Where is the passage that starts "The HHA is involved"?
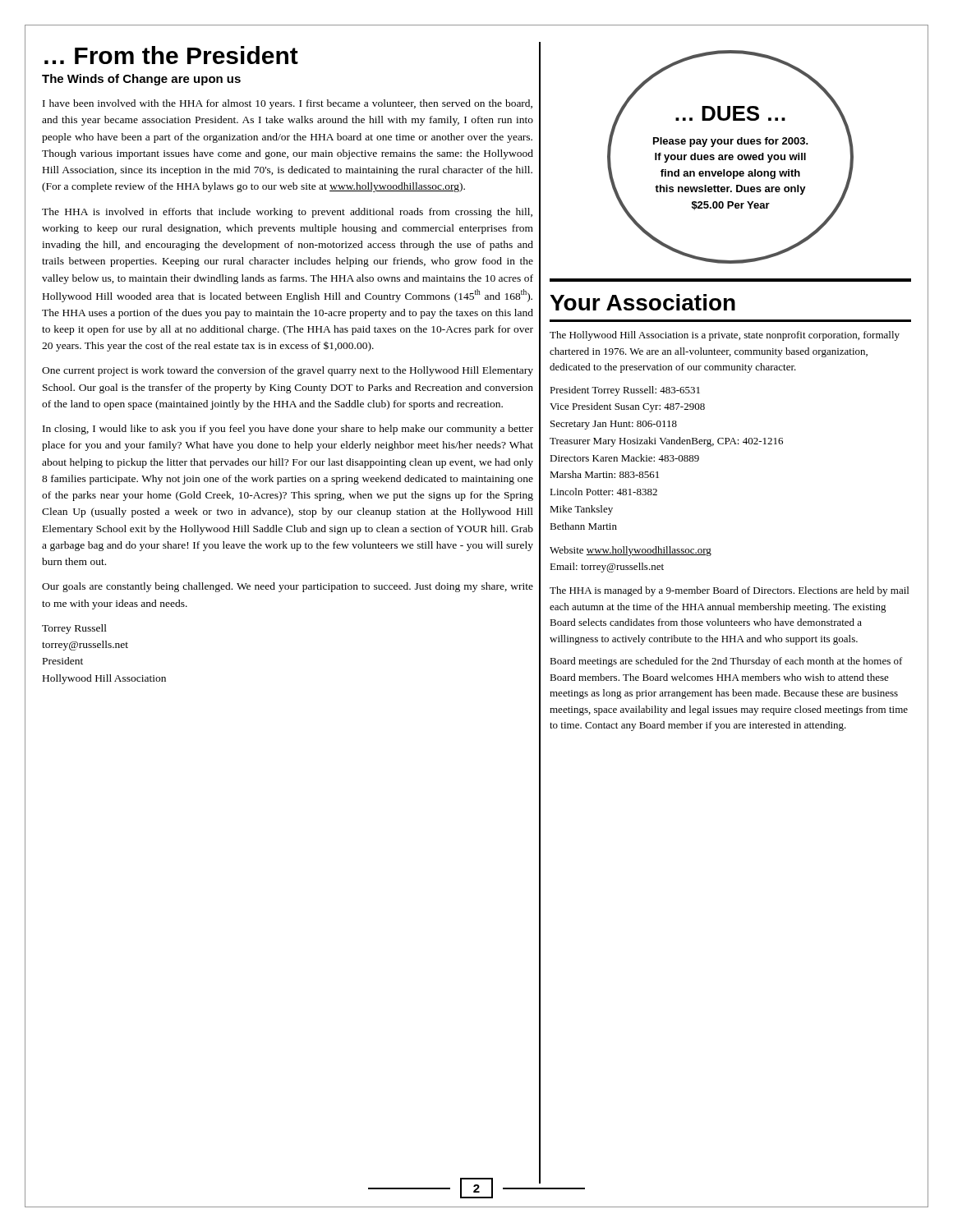953x1232 pixels. point(288,279)
